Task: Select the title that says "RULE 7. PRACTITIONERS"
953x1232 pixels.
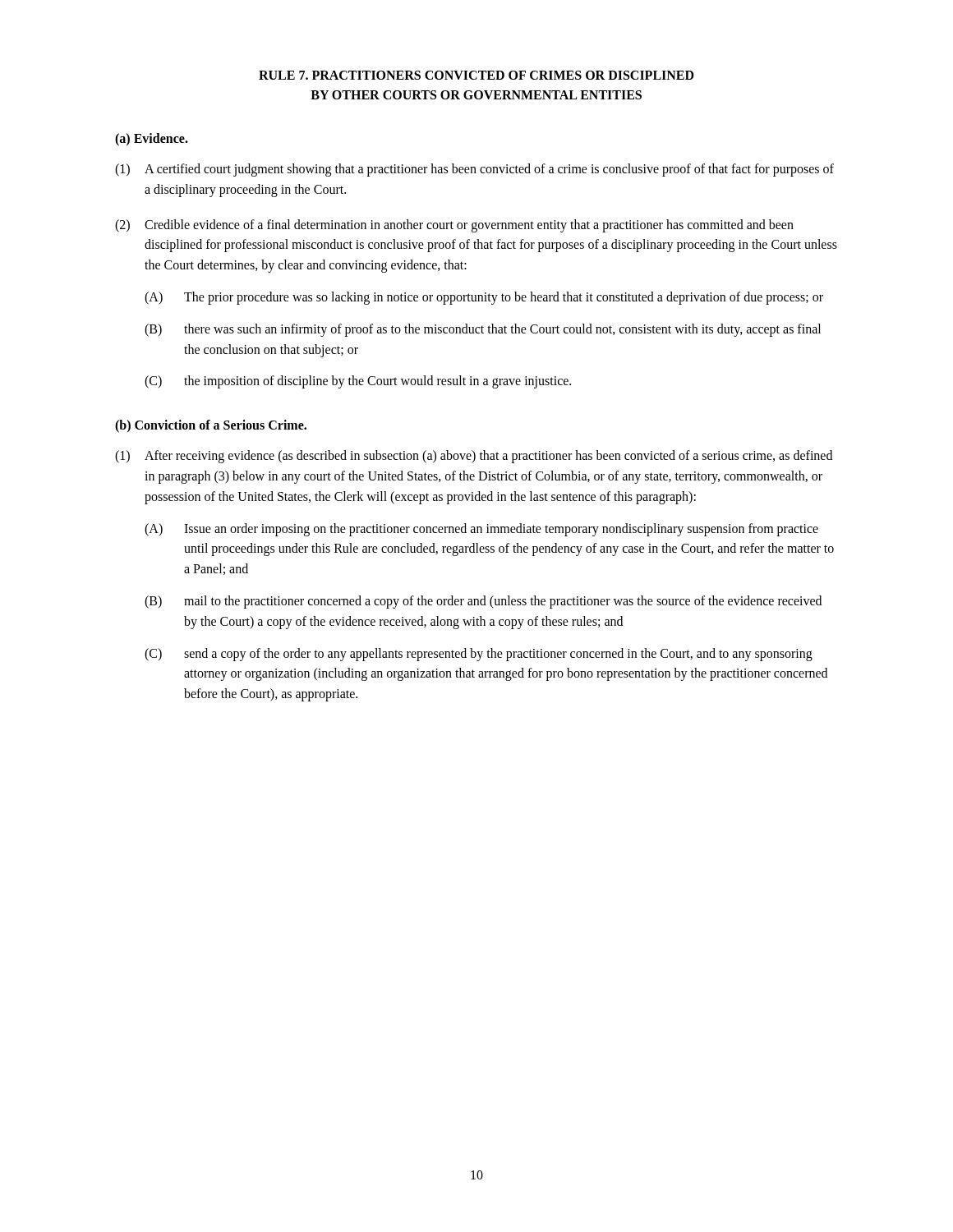Action: coord(476,85)
